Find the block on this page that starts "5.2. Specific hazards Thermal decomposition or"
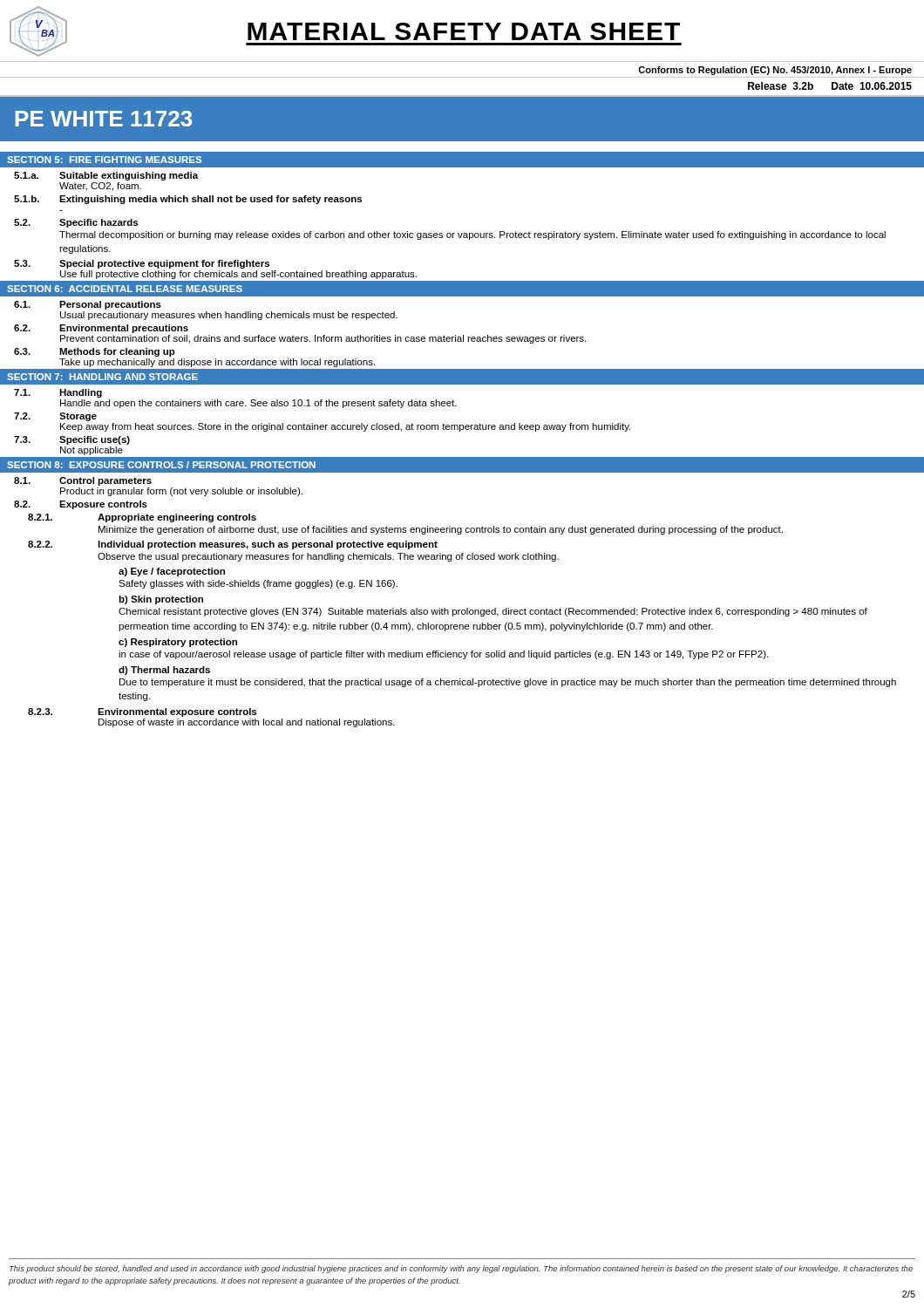924x1308 pixels. click(462, 236)
